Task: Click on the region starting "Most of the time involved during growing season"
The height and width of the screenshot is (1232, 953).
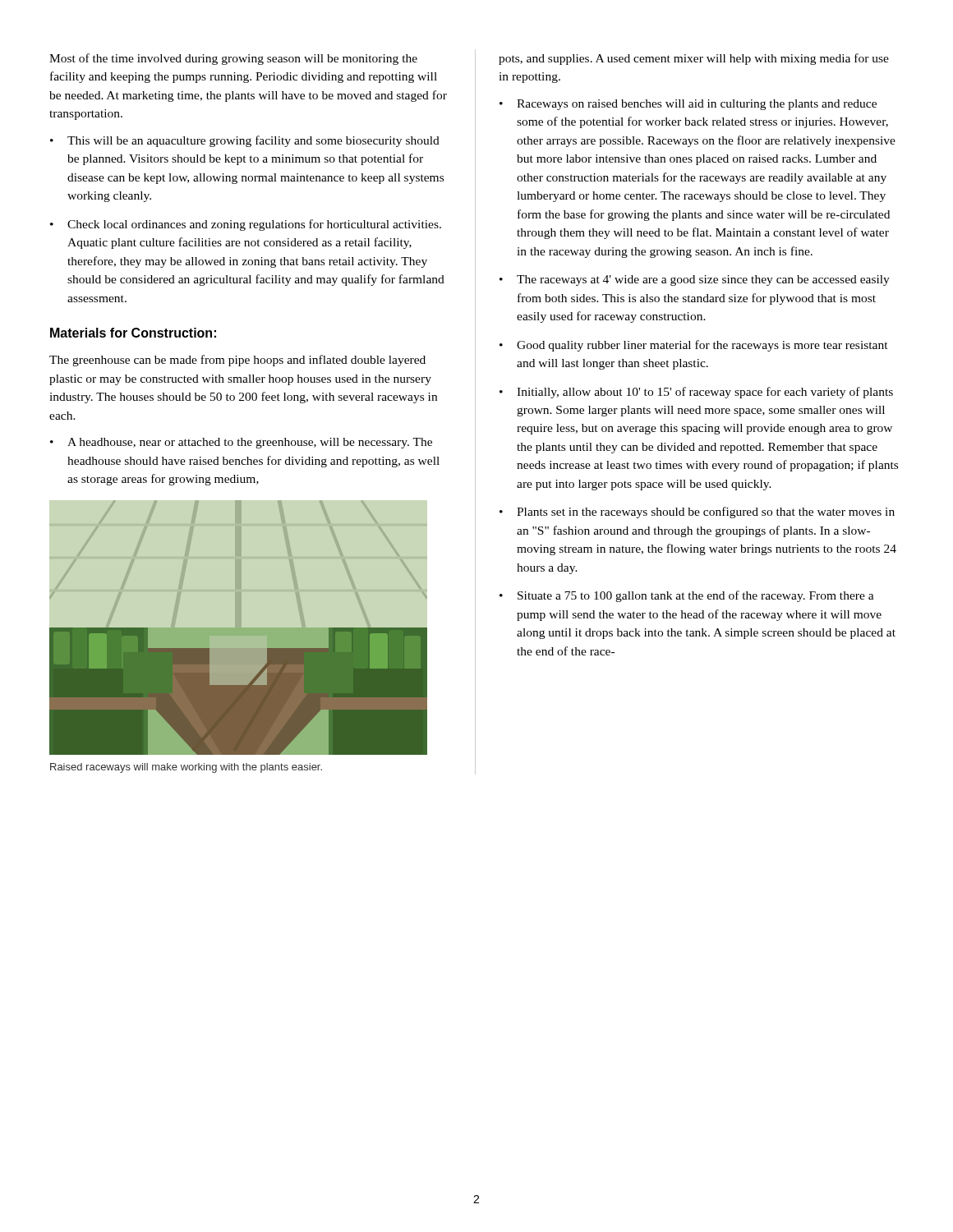Action: click(x=251, y=86)
